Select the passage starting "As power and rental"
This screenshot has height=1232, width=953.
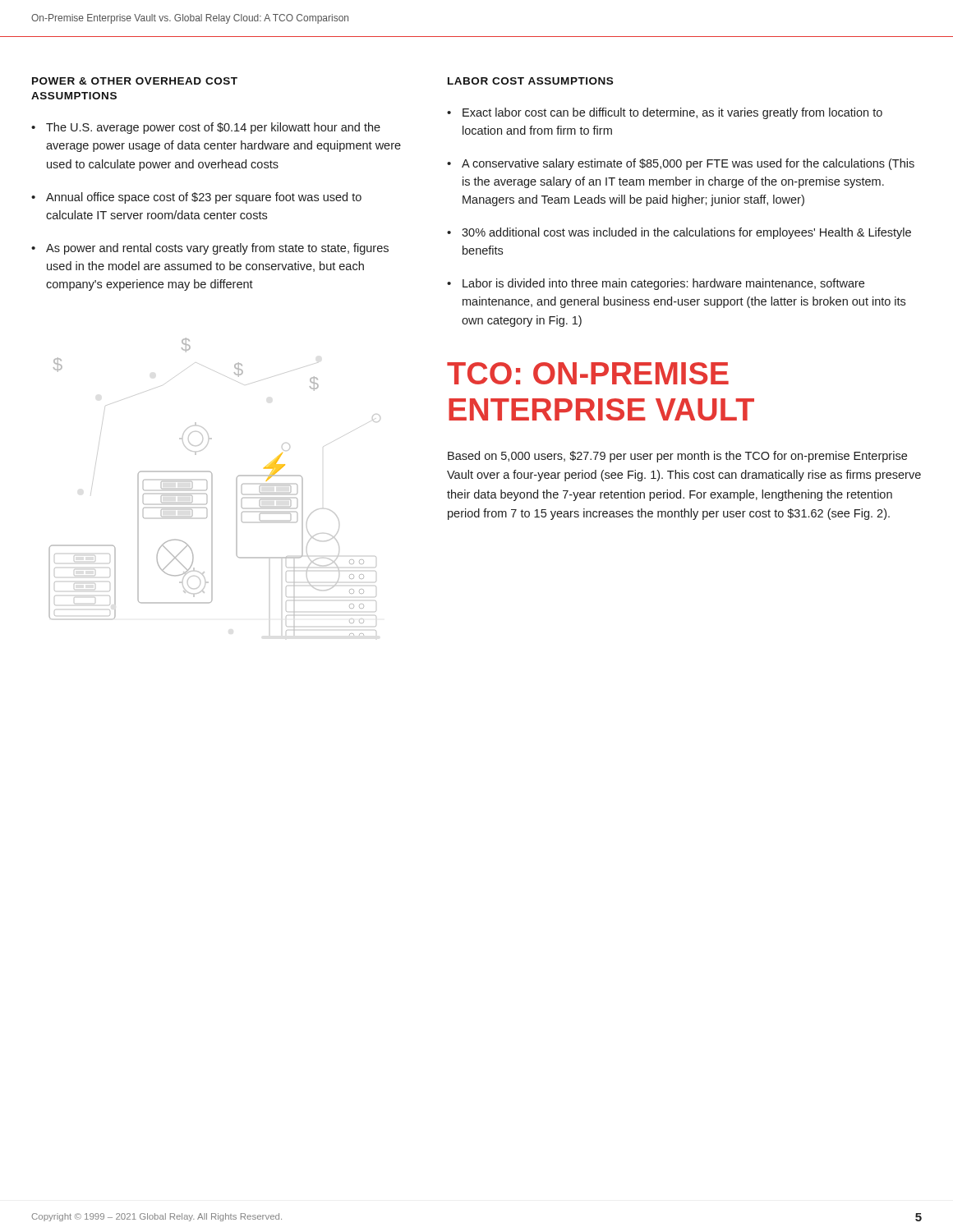pyautogui.click(x=218, y=266)
